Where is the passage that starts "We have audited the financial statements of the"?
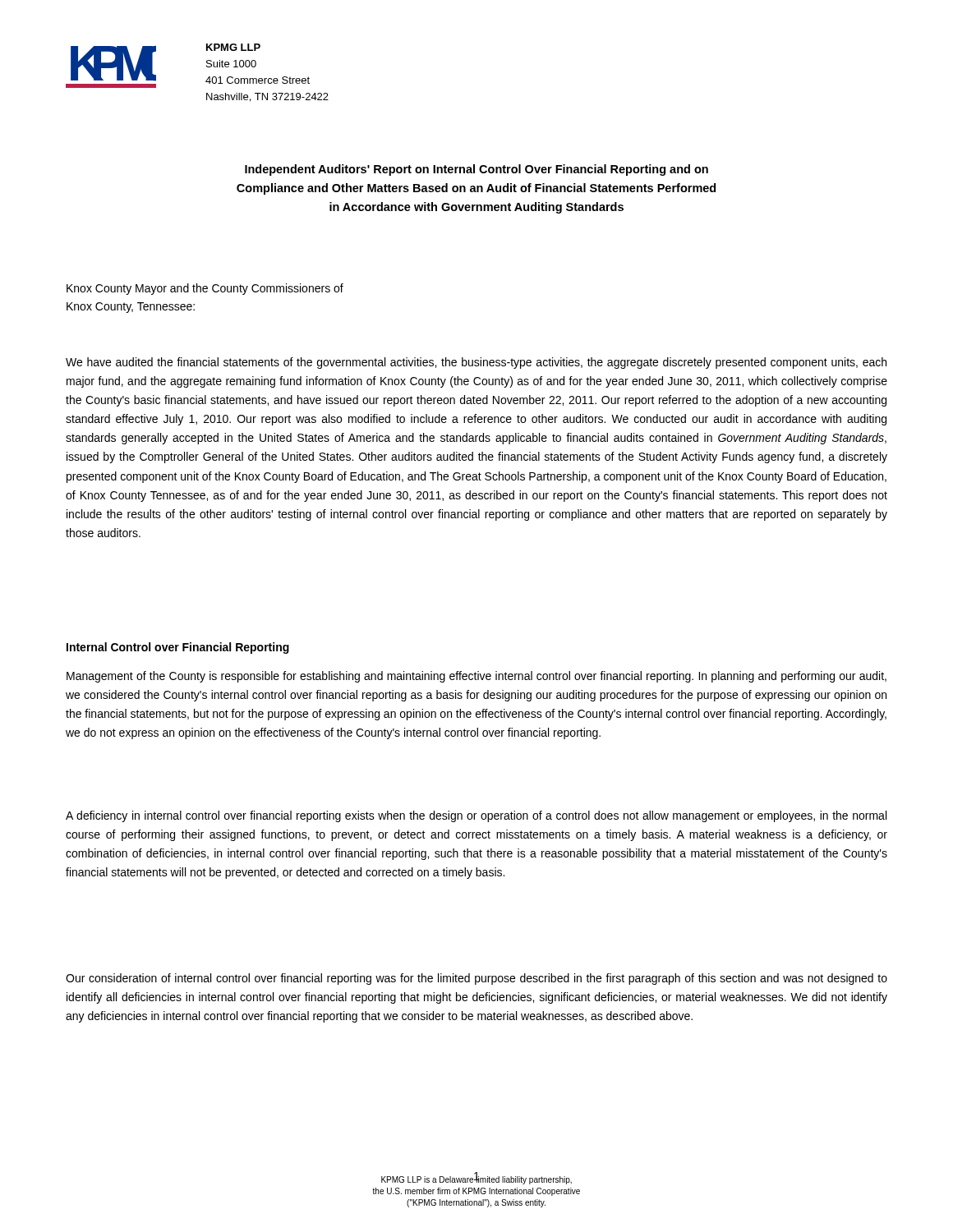 click(x=476, y=448)
